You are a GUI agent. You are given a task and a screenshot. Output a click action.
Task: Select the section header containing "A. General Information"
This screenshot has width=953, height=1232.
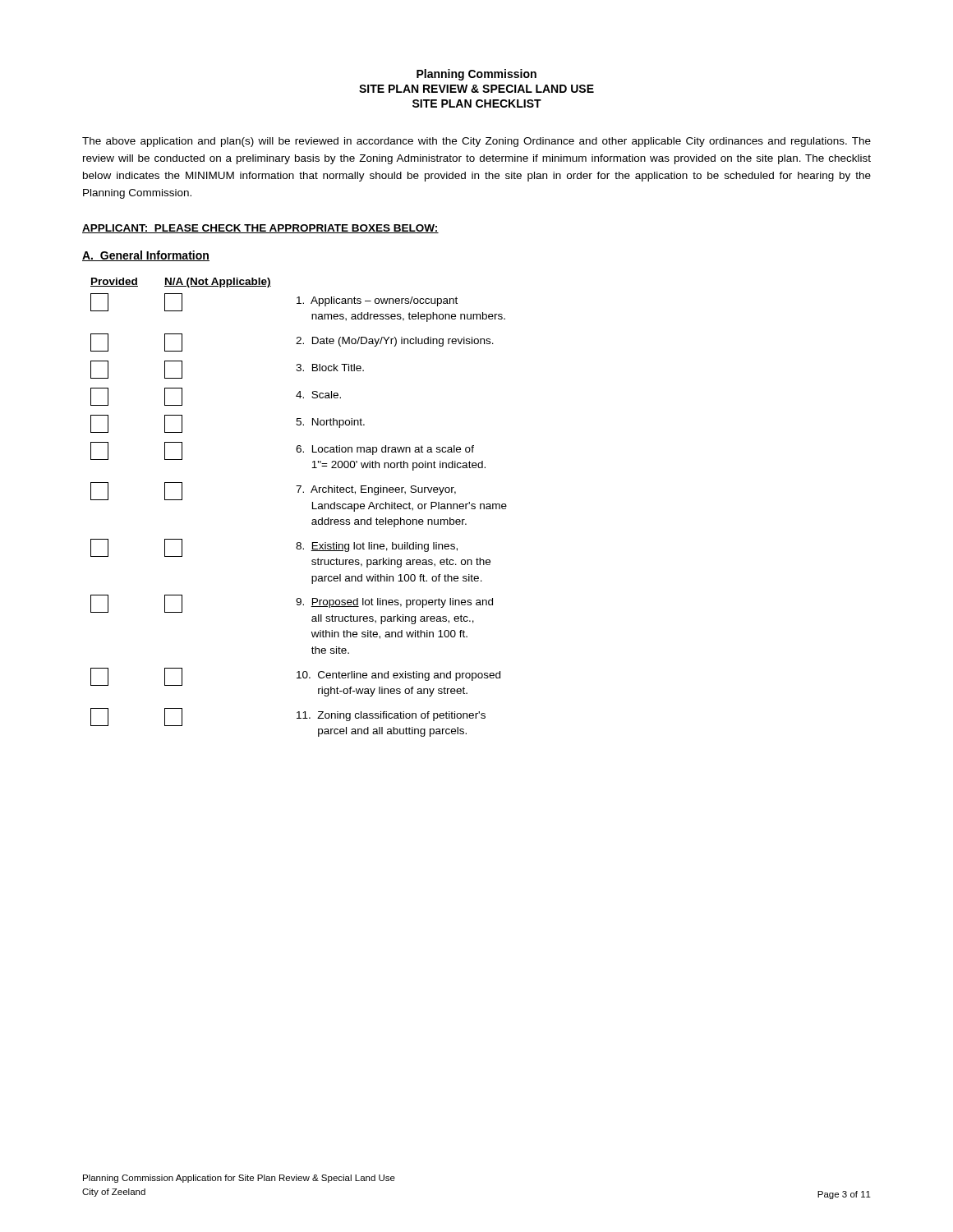[x=146, y=255]
